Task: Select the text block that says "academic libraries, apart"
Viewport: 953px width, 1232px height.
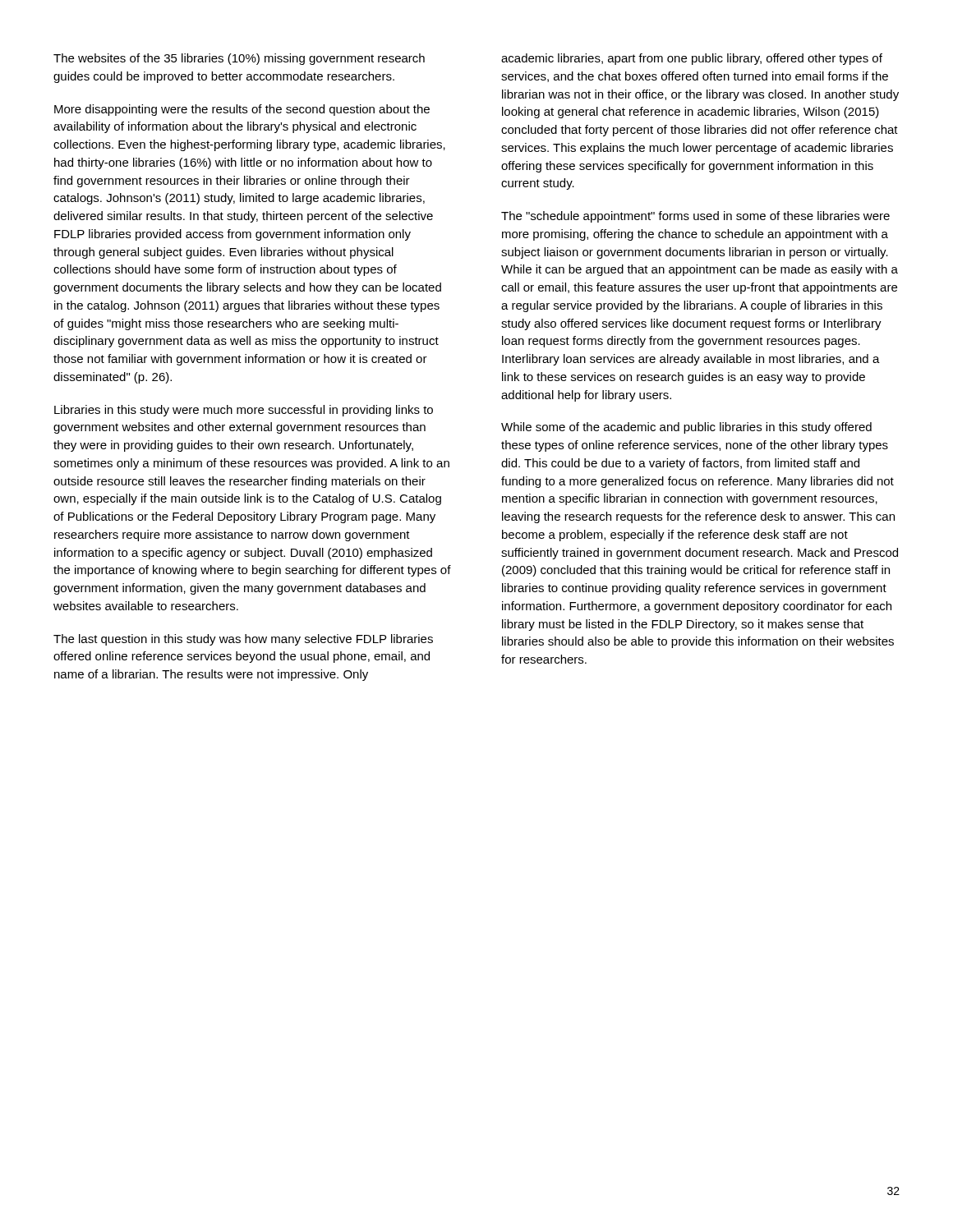Action: tap(700, 121)
